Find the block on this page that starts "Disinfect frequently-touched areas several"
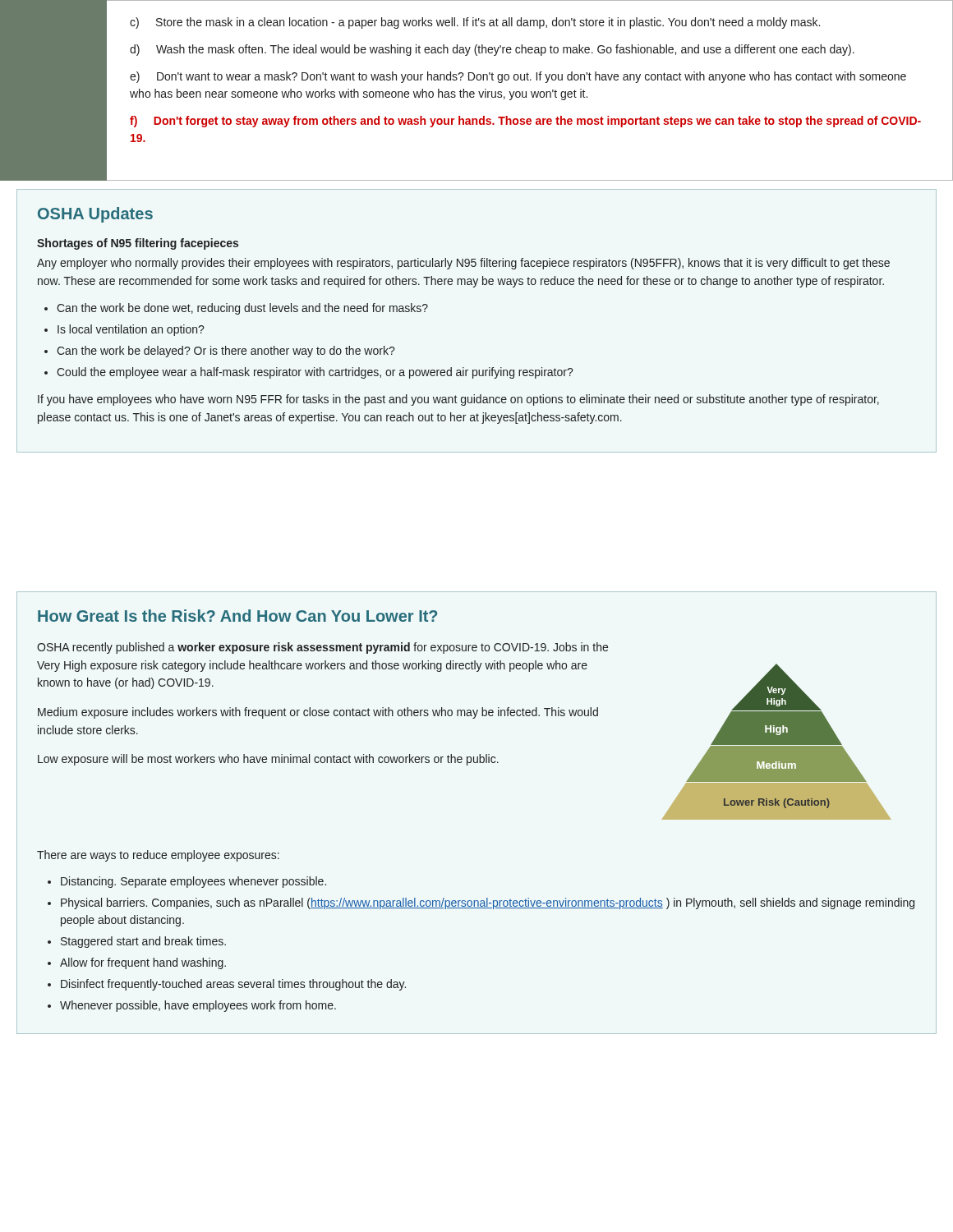The height and width of the screenshot is (1232, 953). pyautogui.click(x=233, y=985)
